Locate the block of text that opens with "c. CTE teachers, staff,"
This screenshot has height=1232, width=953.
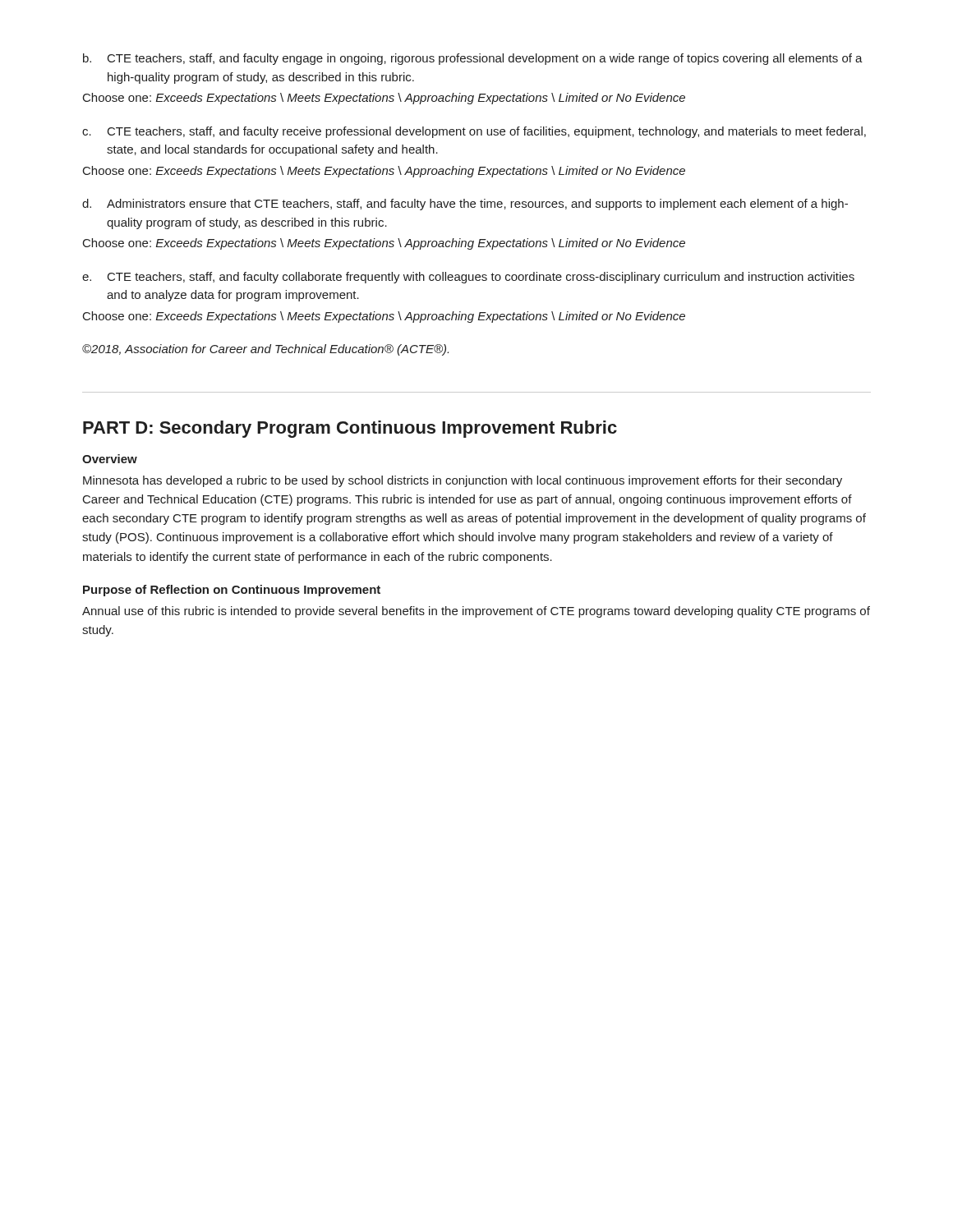(474, 132)
